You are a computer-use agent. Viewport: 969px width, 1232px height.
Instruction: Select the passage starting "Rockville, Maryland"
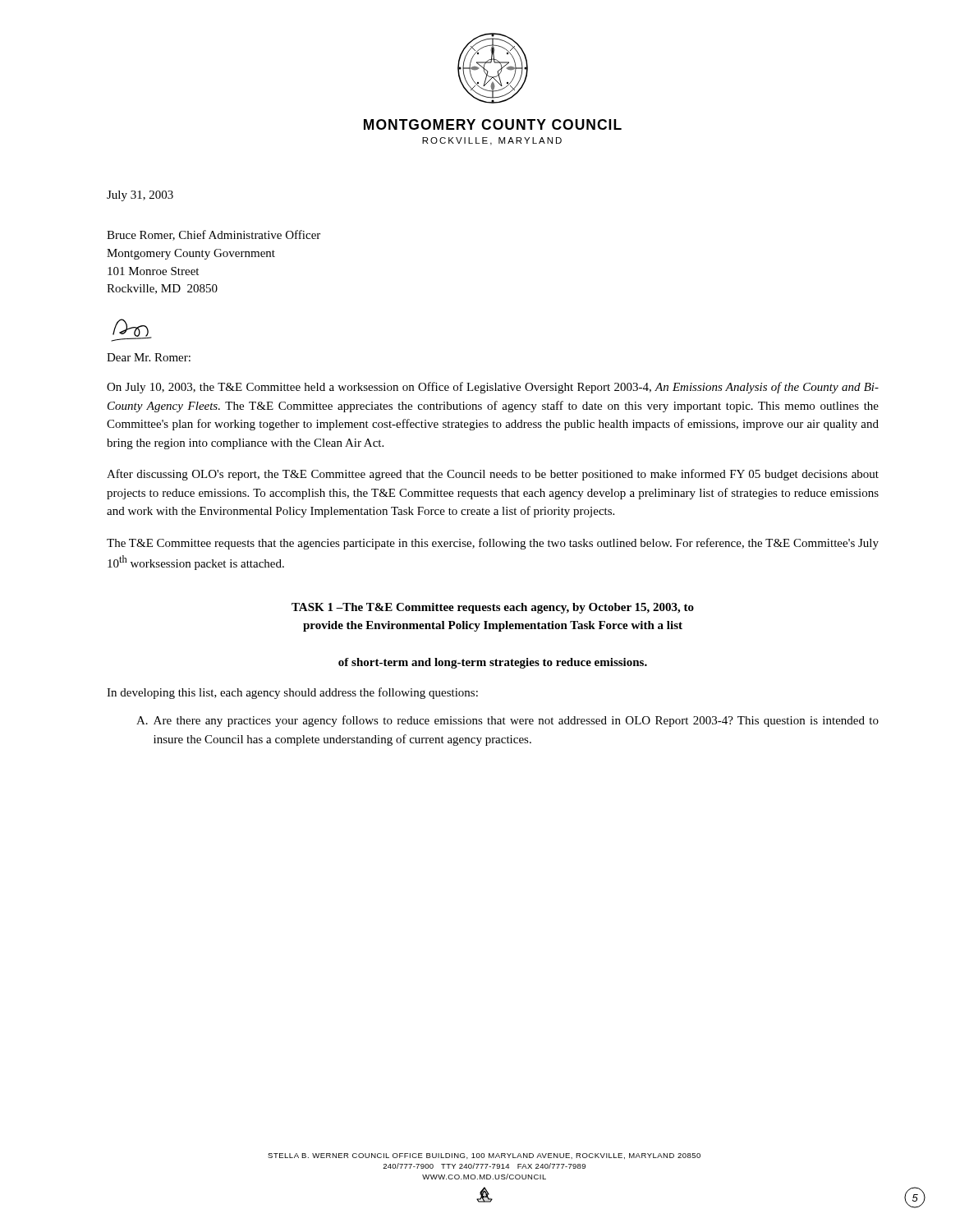coord(493,140)
